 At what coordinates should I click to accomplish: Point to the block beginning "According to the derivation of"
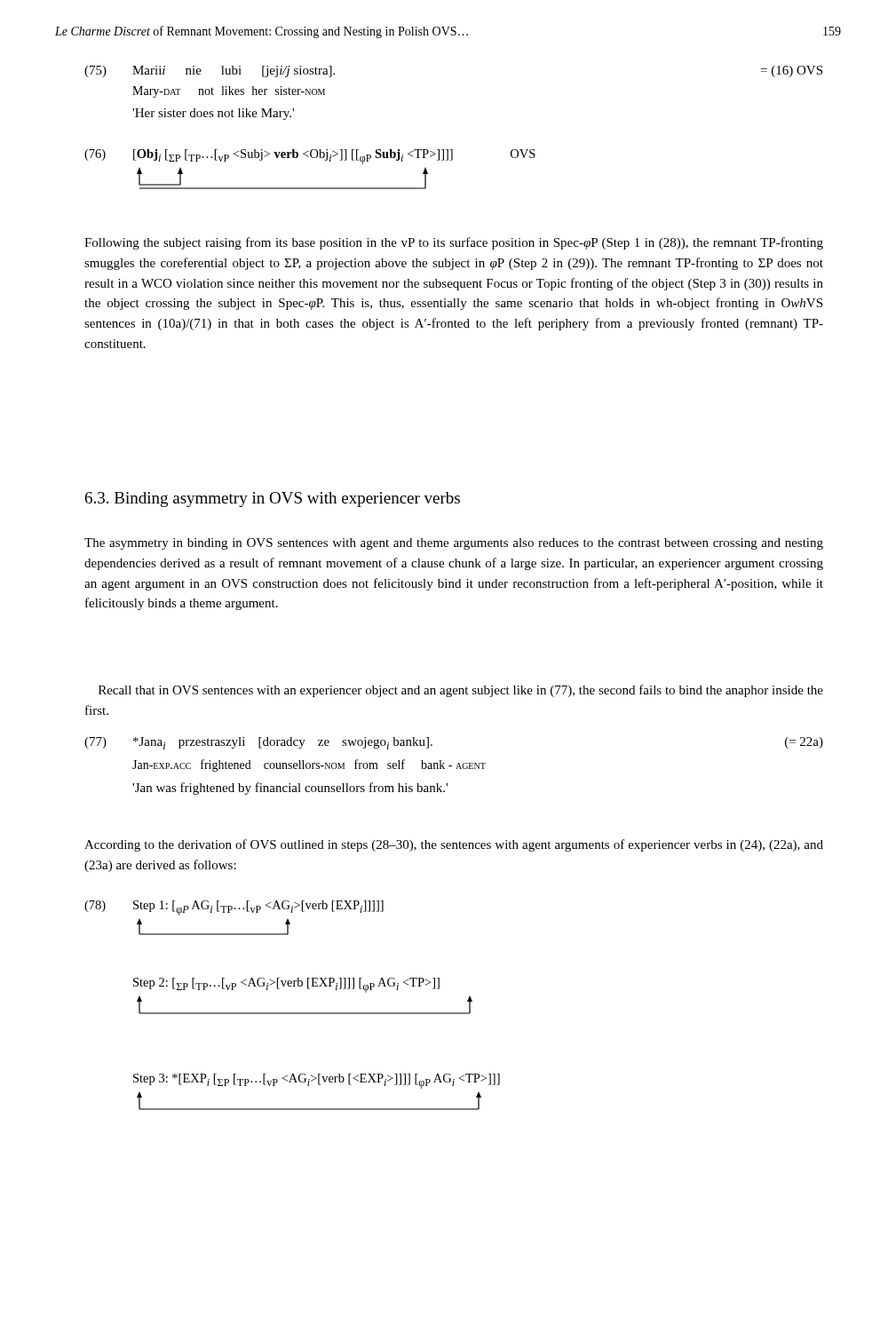(x=454, y=855)
